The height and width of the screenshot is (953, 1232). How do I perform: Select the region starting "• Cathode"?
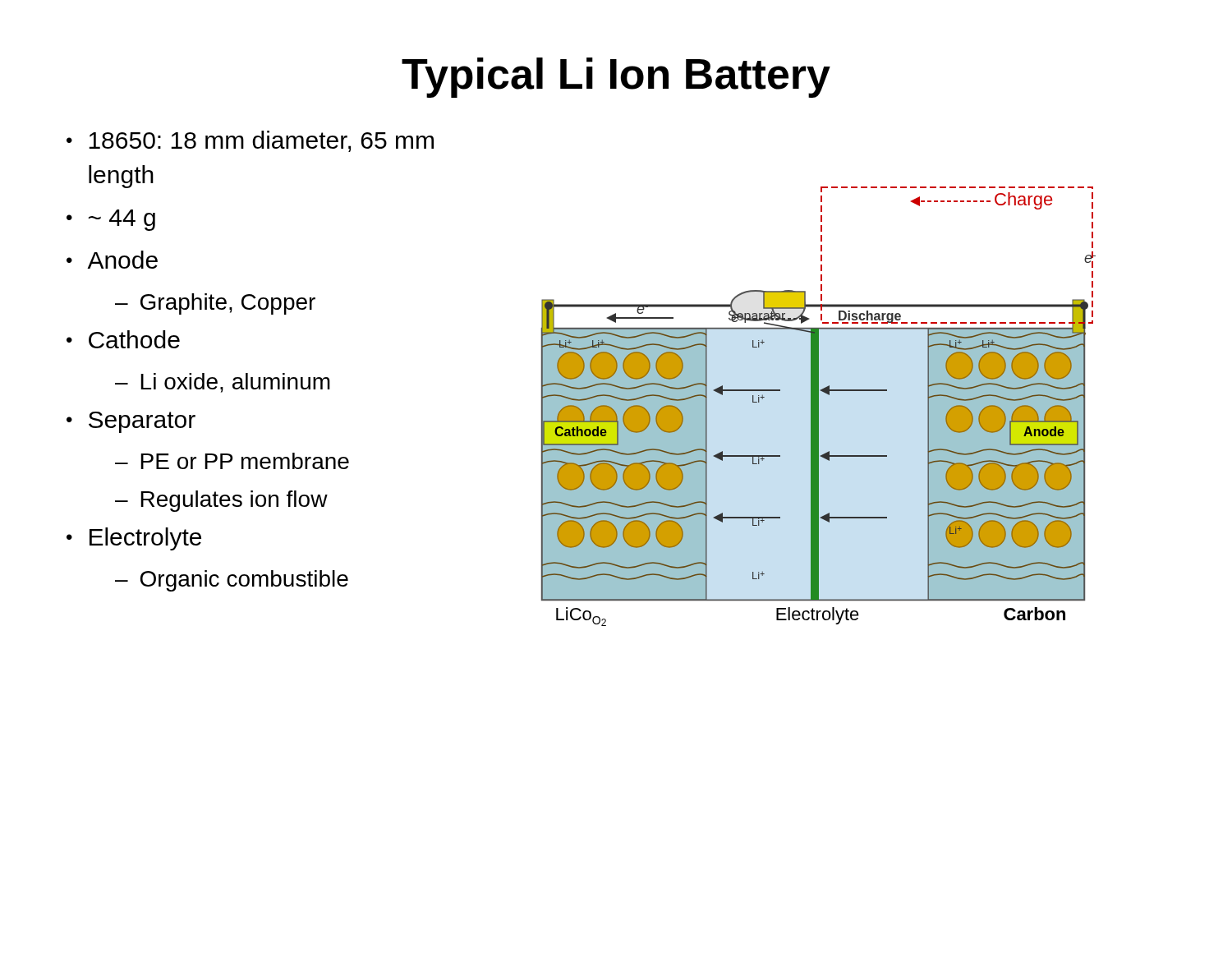click(x=123, y=340)
